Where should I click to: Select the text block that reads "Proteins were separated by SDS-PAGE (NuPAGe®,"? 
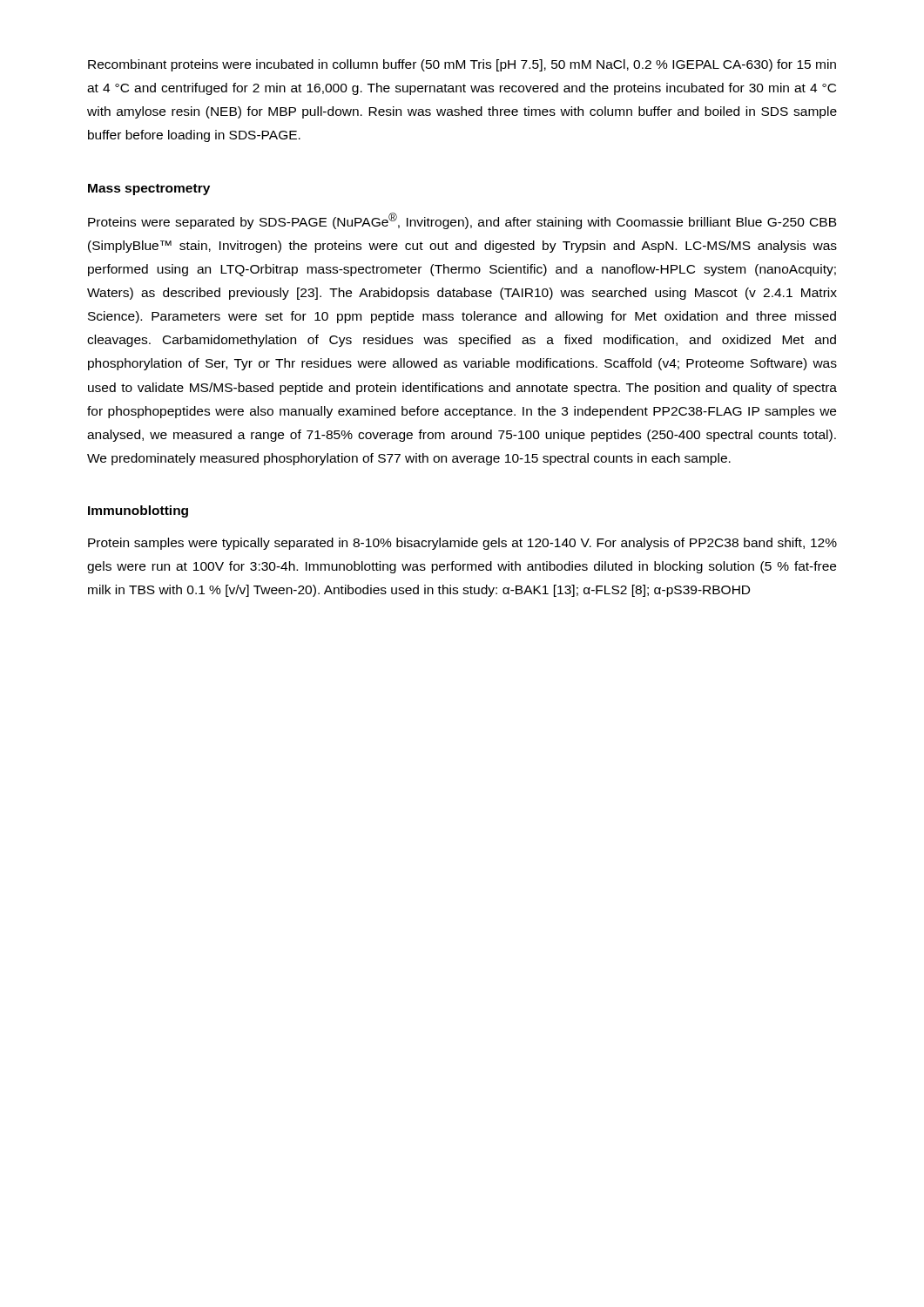(x=462, y=338)
